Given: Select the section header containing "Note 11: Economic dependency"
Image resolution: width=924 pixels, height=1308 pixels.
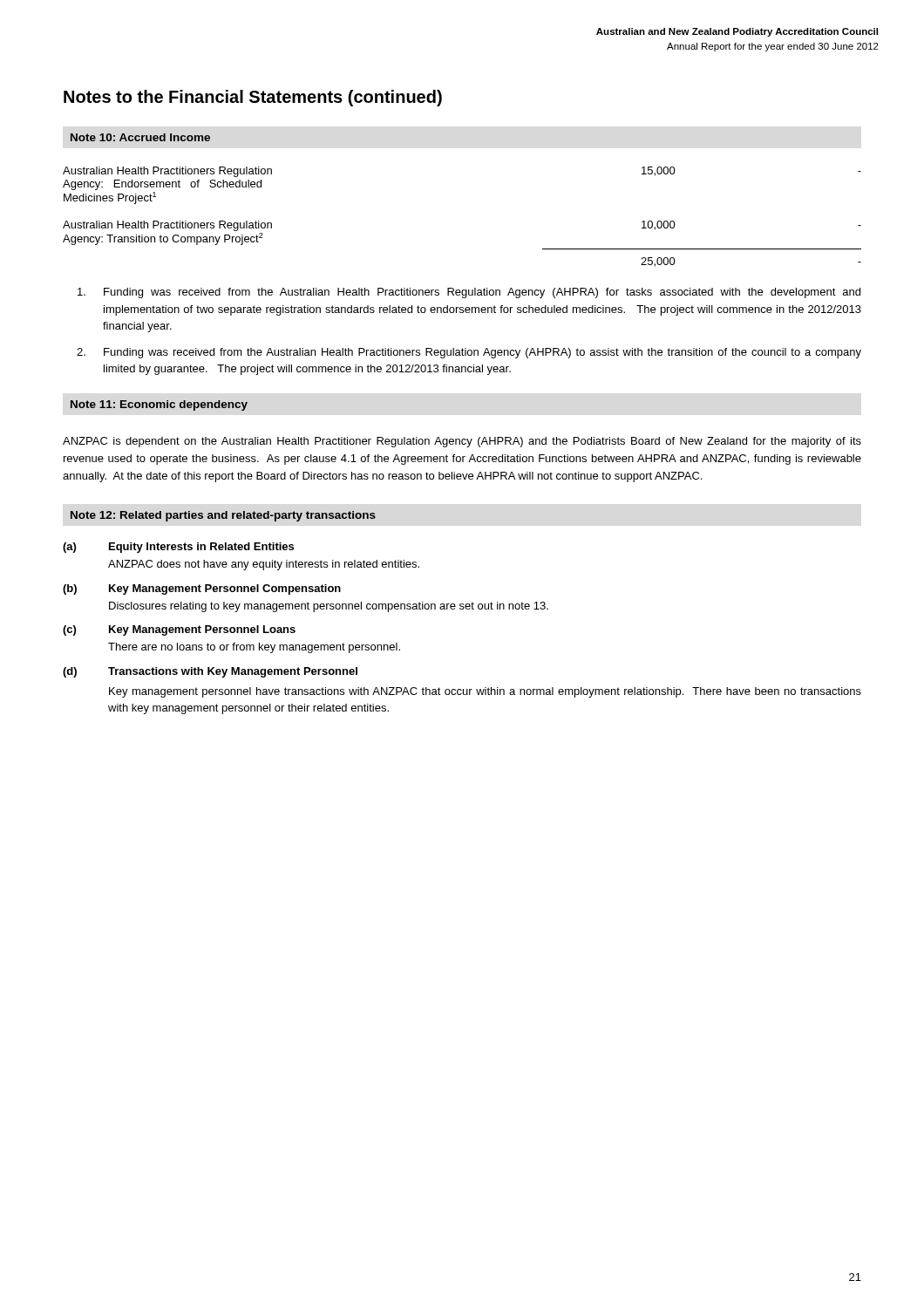Looking at the screenshot, I should [x=159, y=404].
